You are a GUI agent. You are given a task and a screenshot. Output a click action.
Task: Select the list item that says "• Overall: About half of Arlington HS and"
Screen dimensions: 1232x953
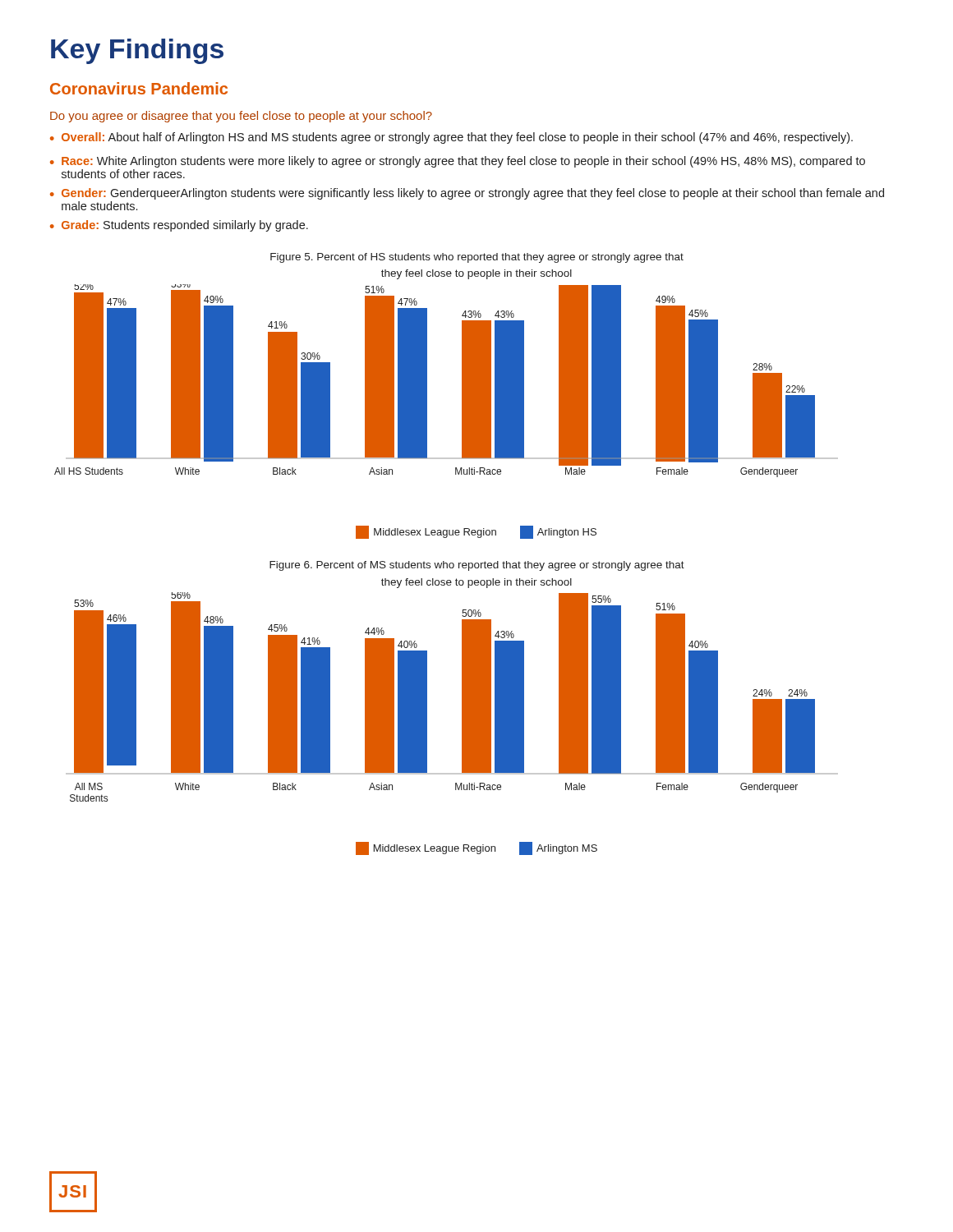tap(451, 139)
